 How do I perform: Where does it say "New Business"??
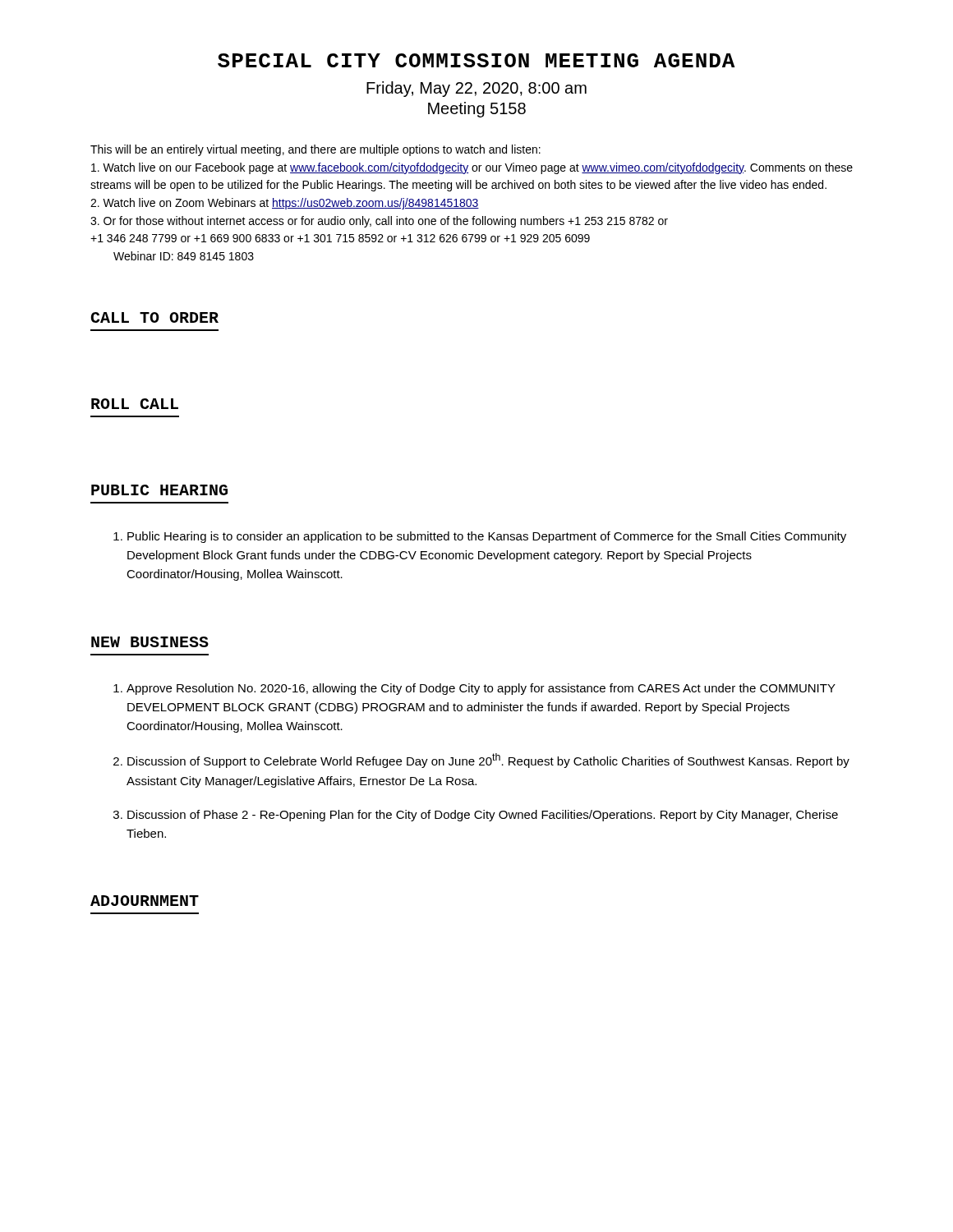click(x=150, y=644)
